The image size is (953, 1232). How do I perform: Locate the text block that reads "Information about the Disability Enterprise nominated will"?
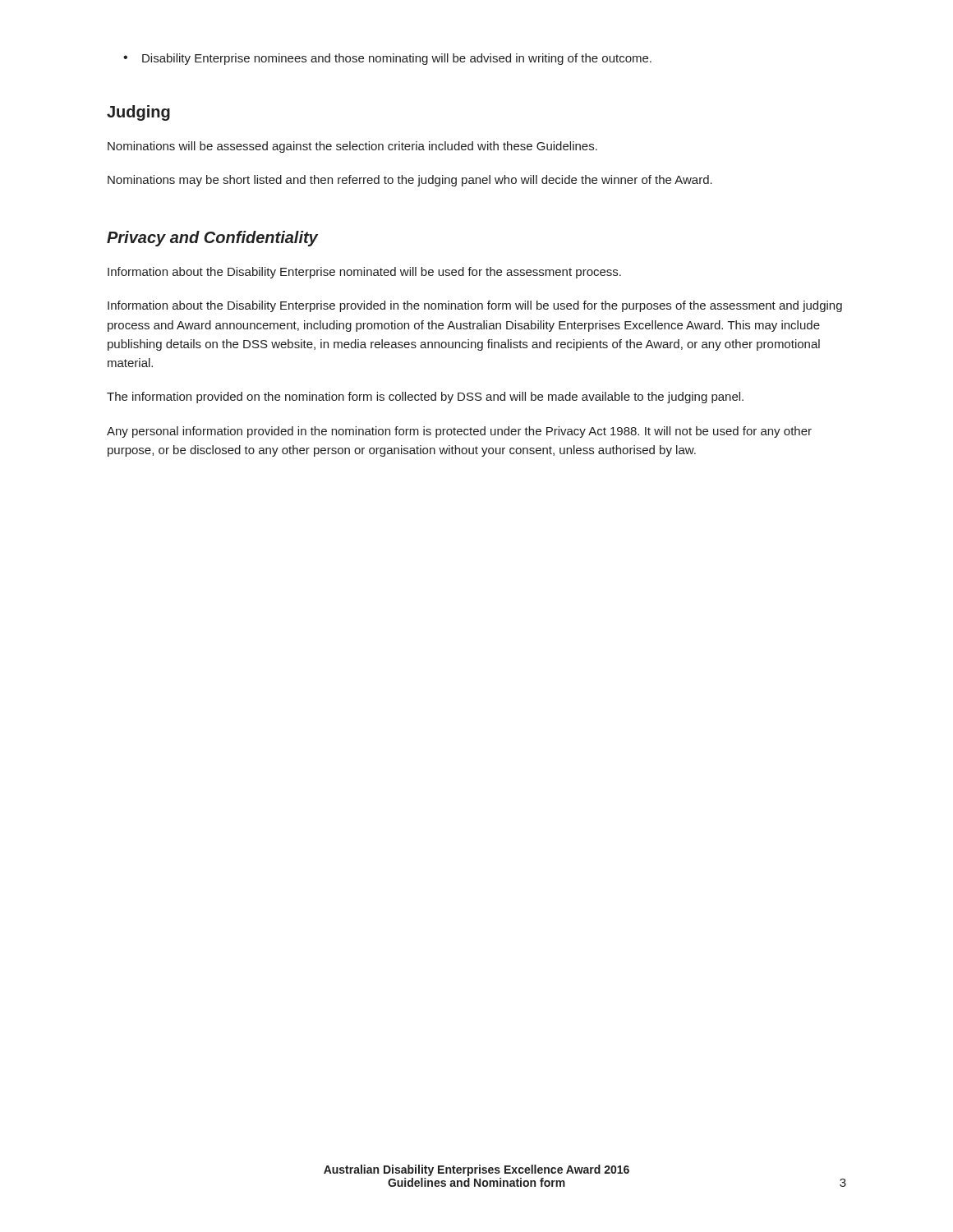(x=364, y=271)
